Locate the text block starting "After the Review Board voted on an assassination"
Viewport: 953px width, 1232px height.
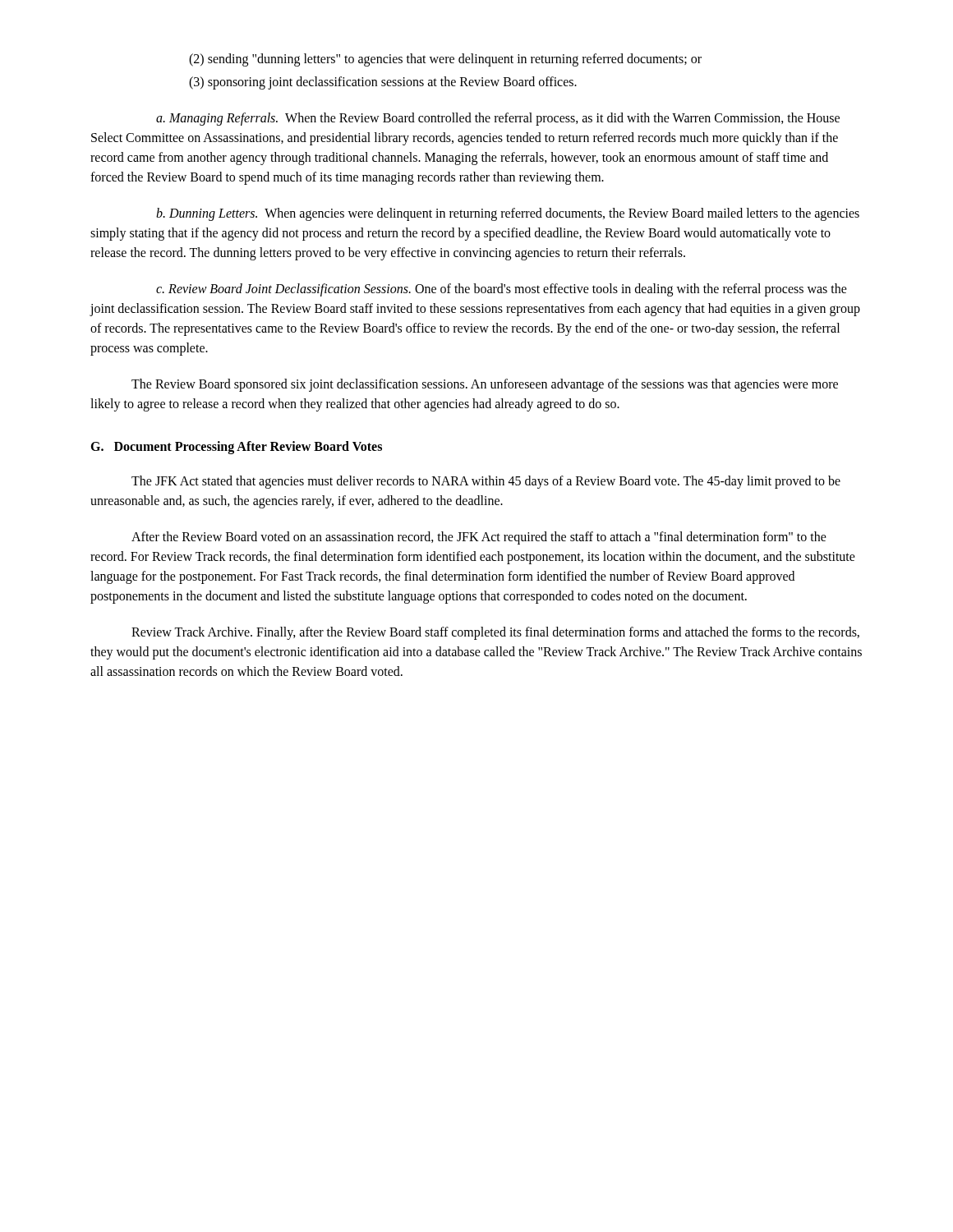pyautogui.click(x=473, y=566)
